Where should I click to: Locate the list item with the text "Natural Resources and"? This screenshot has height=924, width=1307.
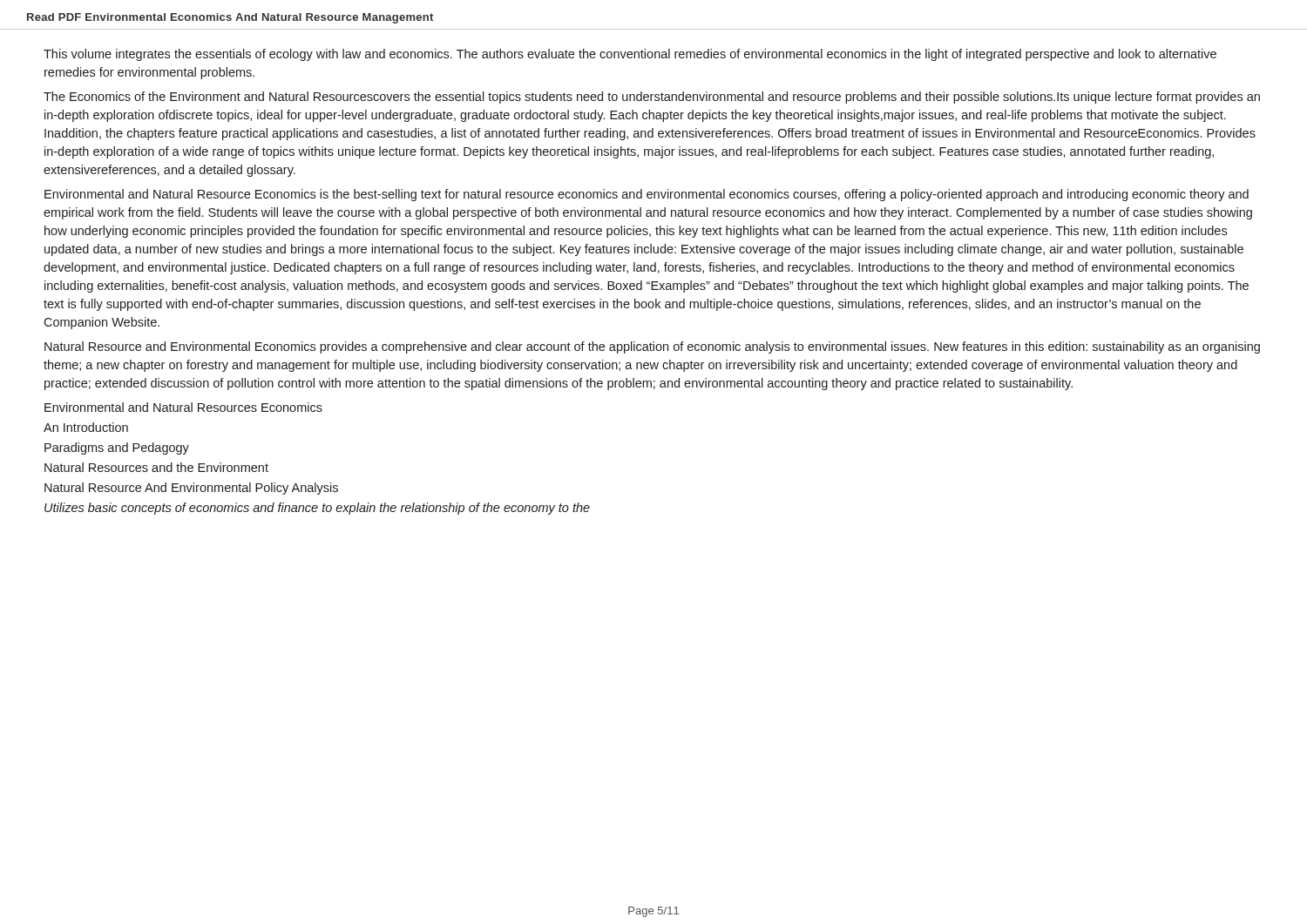pos(156,468)
